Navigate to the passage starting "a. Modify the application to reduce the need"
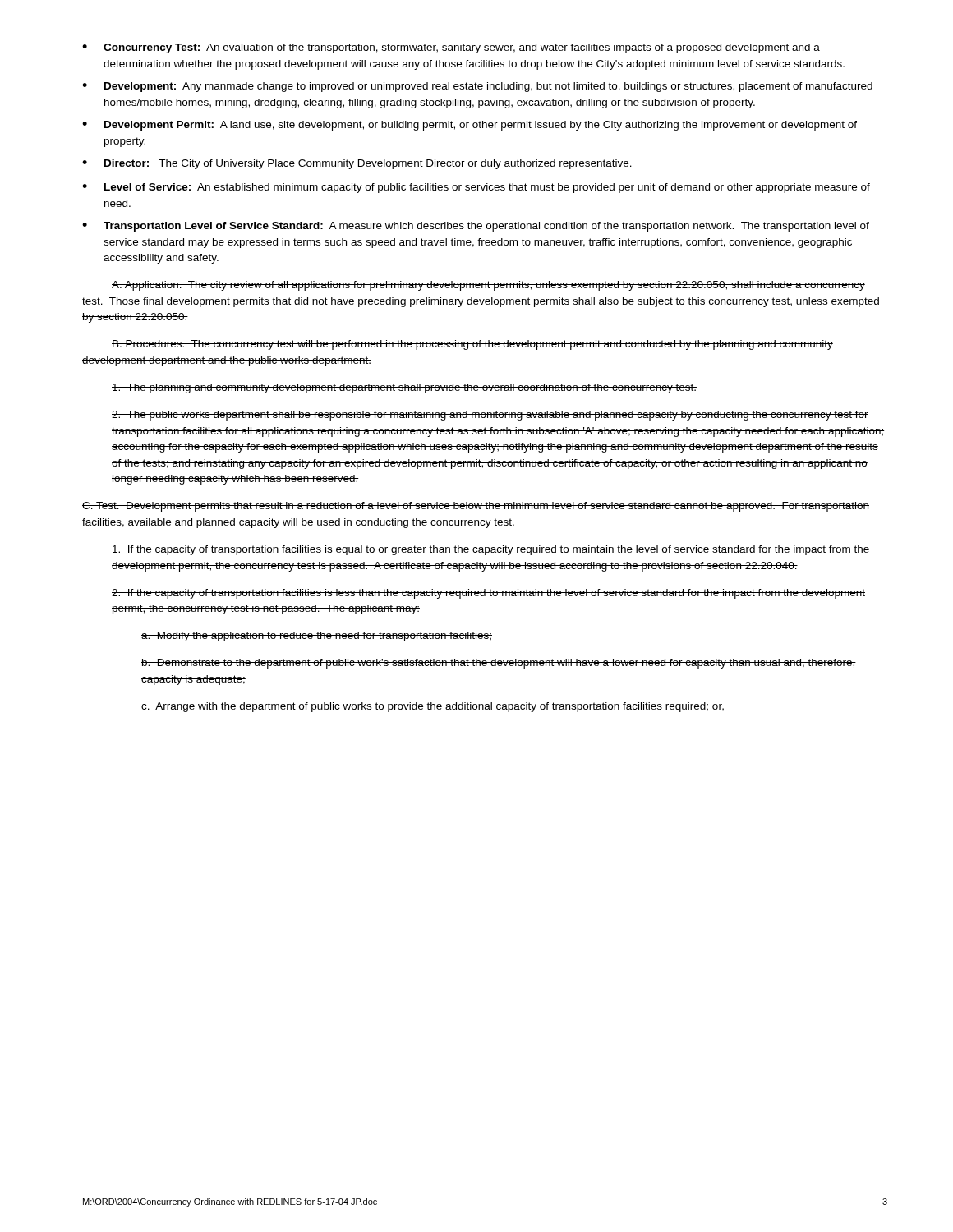This screenshot has height=1232, width=953. (x=317, y=637)
